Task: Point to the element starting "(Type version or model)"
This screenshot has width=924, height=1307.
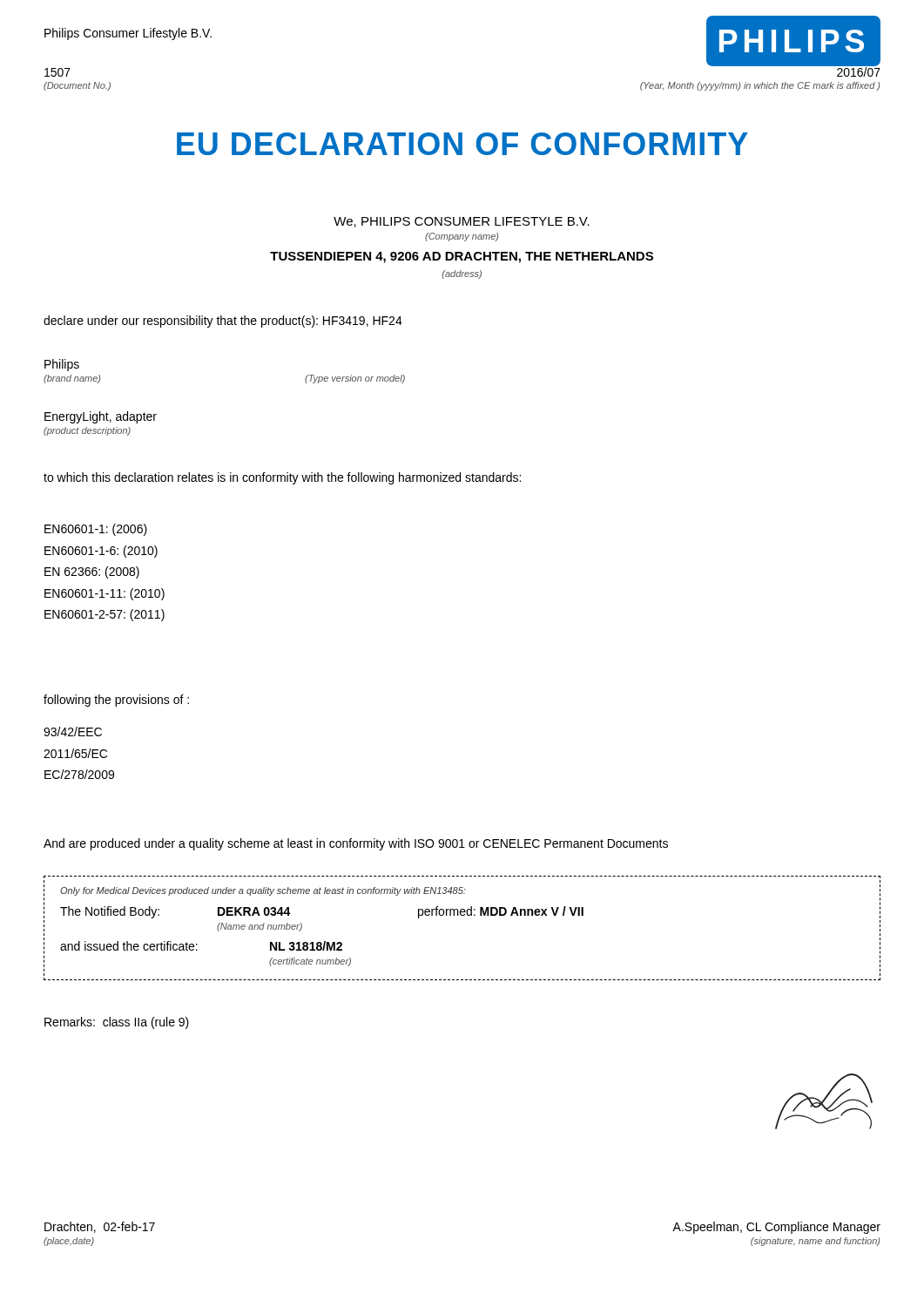Action: (355, 378)
